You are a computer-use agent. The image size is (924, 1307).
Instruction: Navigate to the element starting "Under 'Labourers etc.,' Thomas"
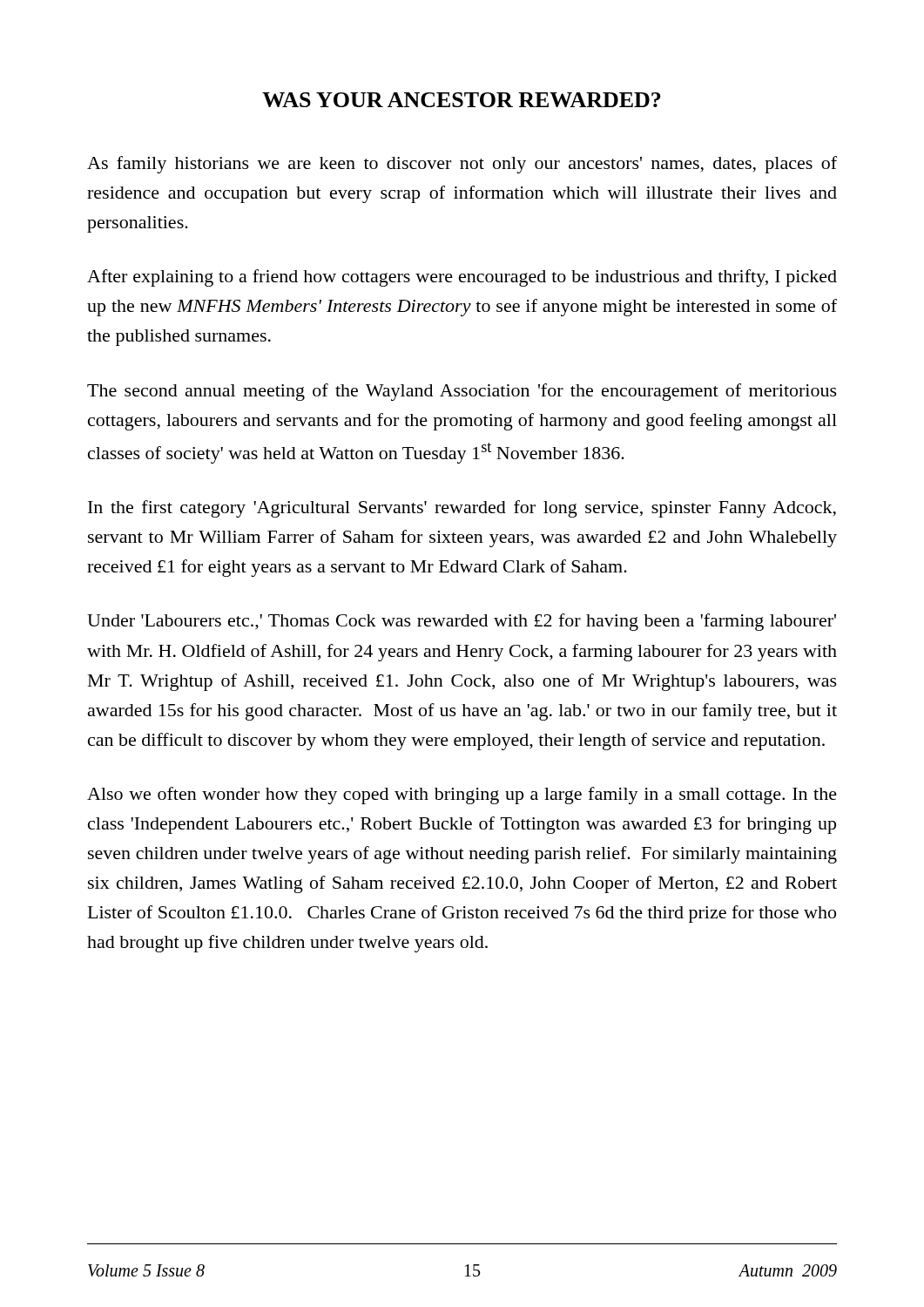tap(462, 680)
